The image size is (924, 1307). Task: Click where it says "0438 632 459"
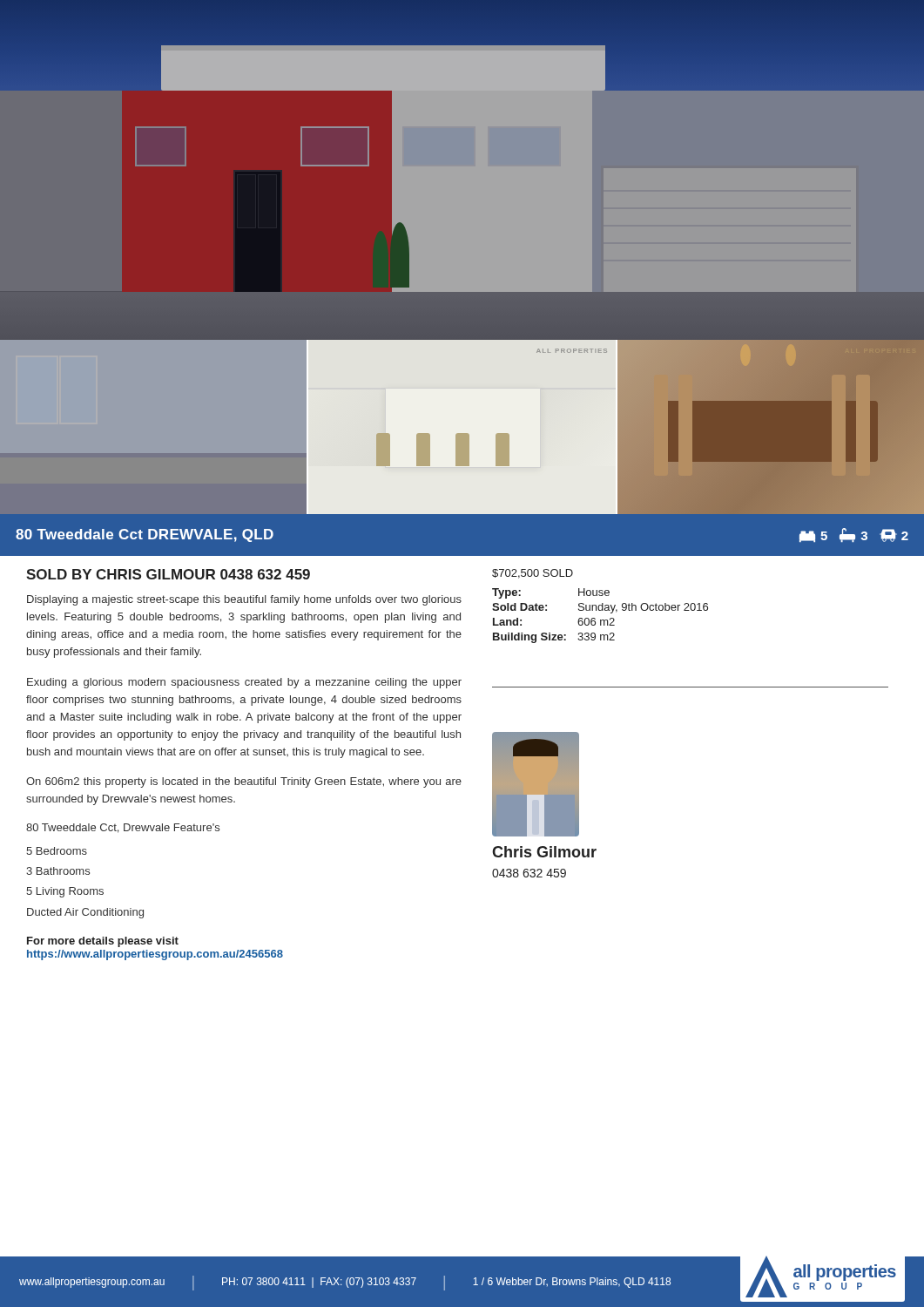click(529, 873)
